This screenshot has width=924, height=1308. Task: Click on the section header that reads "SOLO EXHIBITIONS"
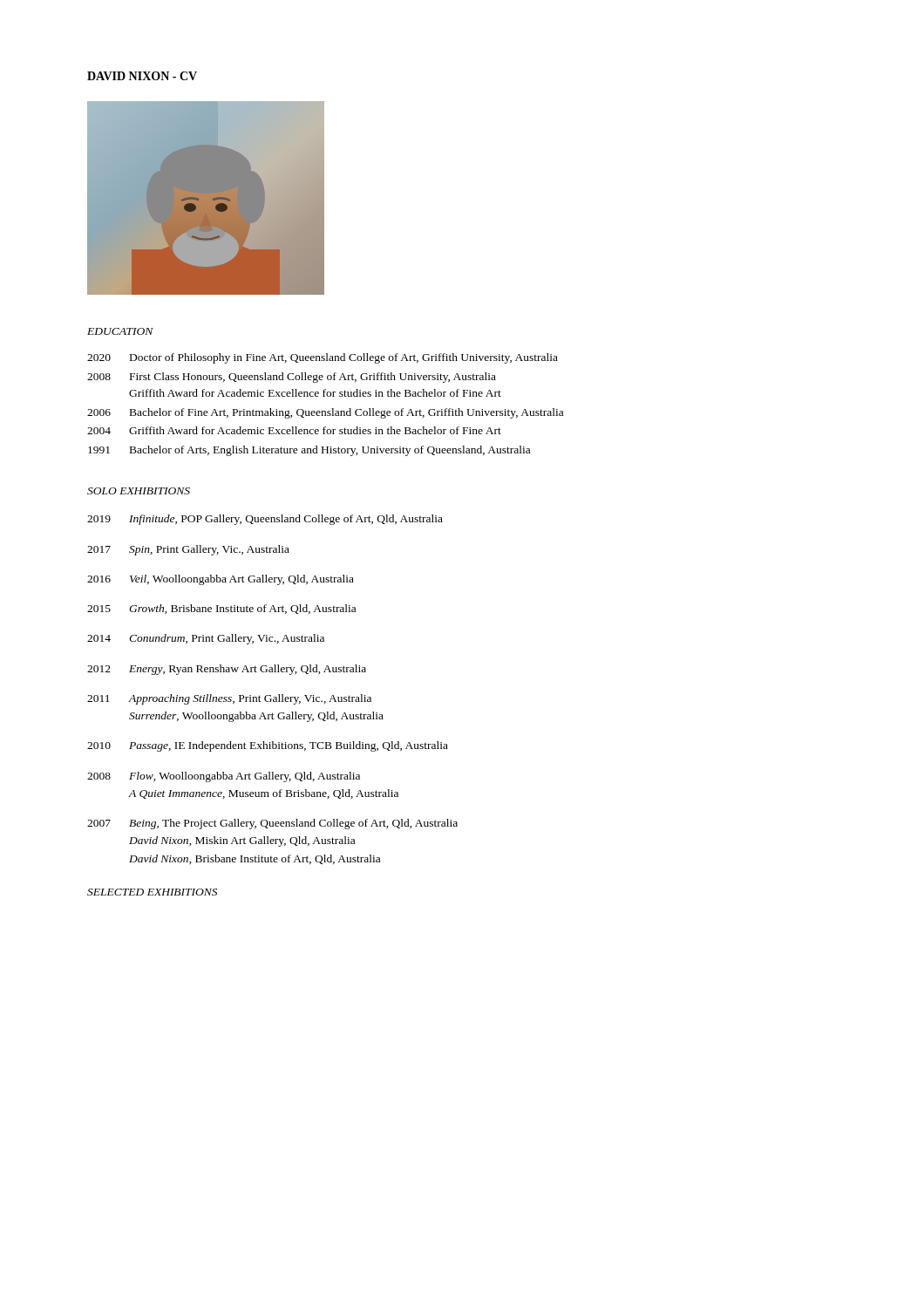139,491
